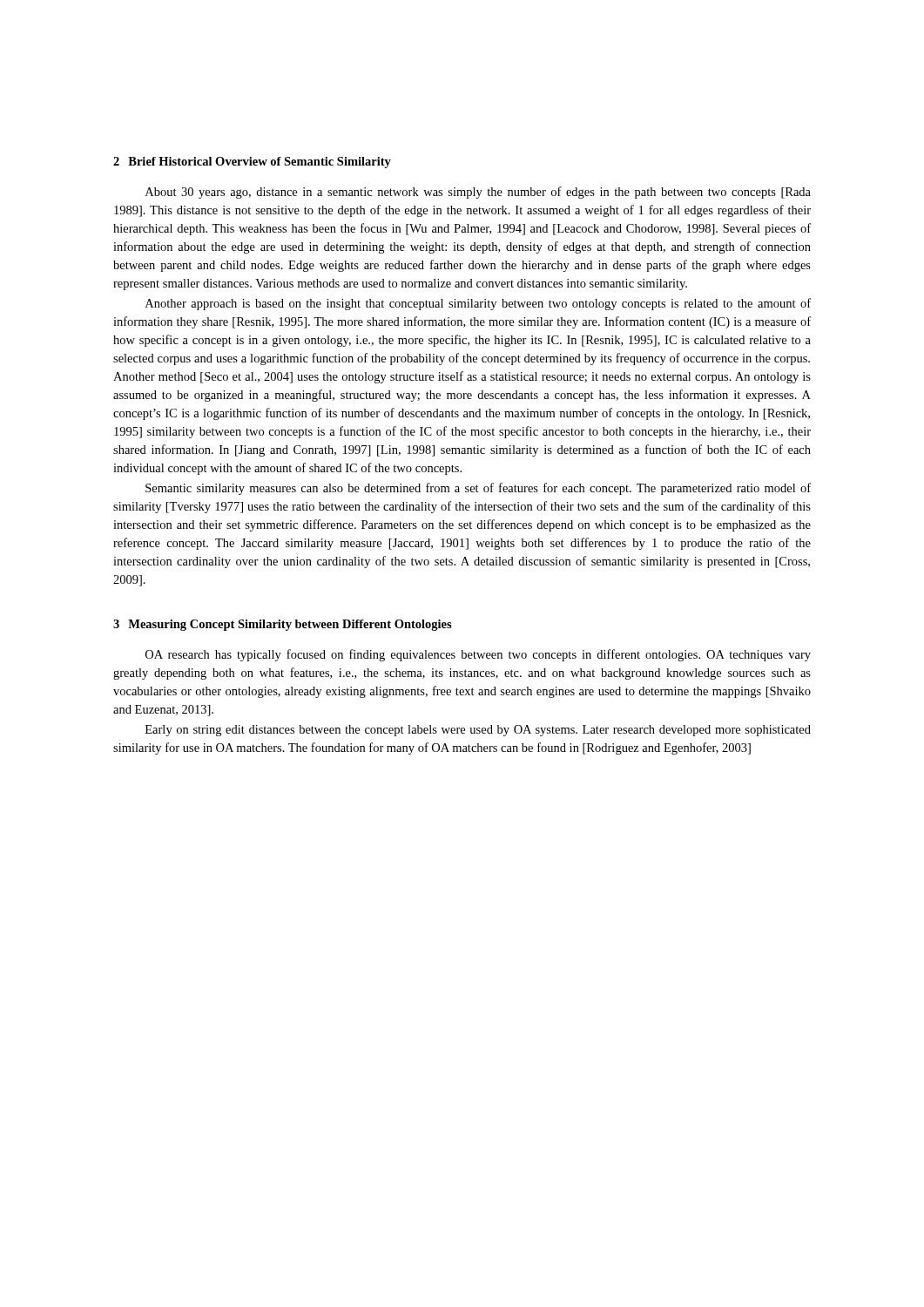Where is the passage that starts "Another approach is based on"?
The height and width of the screenshot is (1307, 924).
462,386
